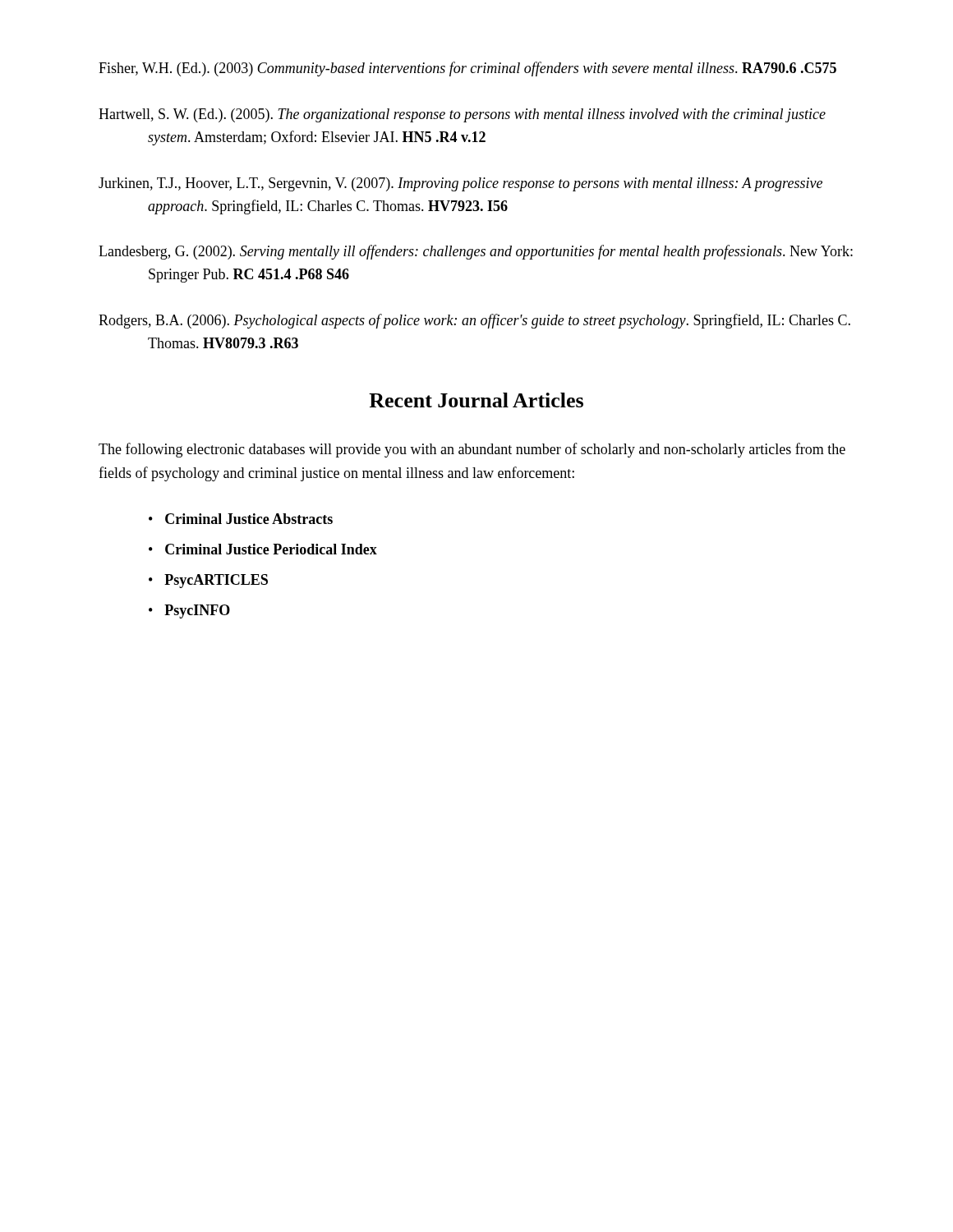953x1232 pixels.
Task: Select the list item with the text "Fisher, W.H. (Ed.). (2003) Community-based interventions"
Action: click(468, 68)
